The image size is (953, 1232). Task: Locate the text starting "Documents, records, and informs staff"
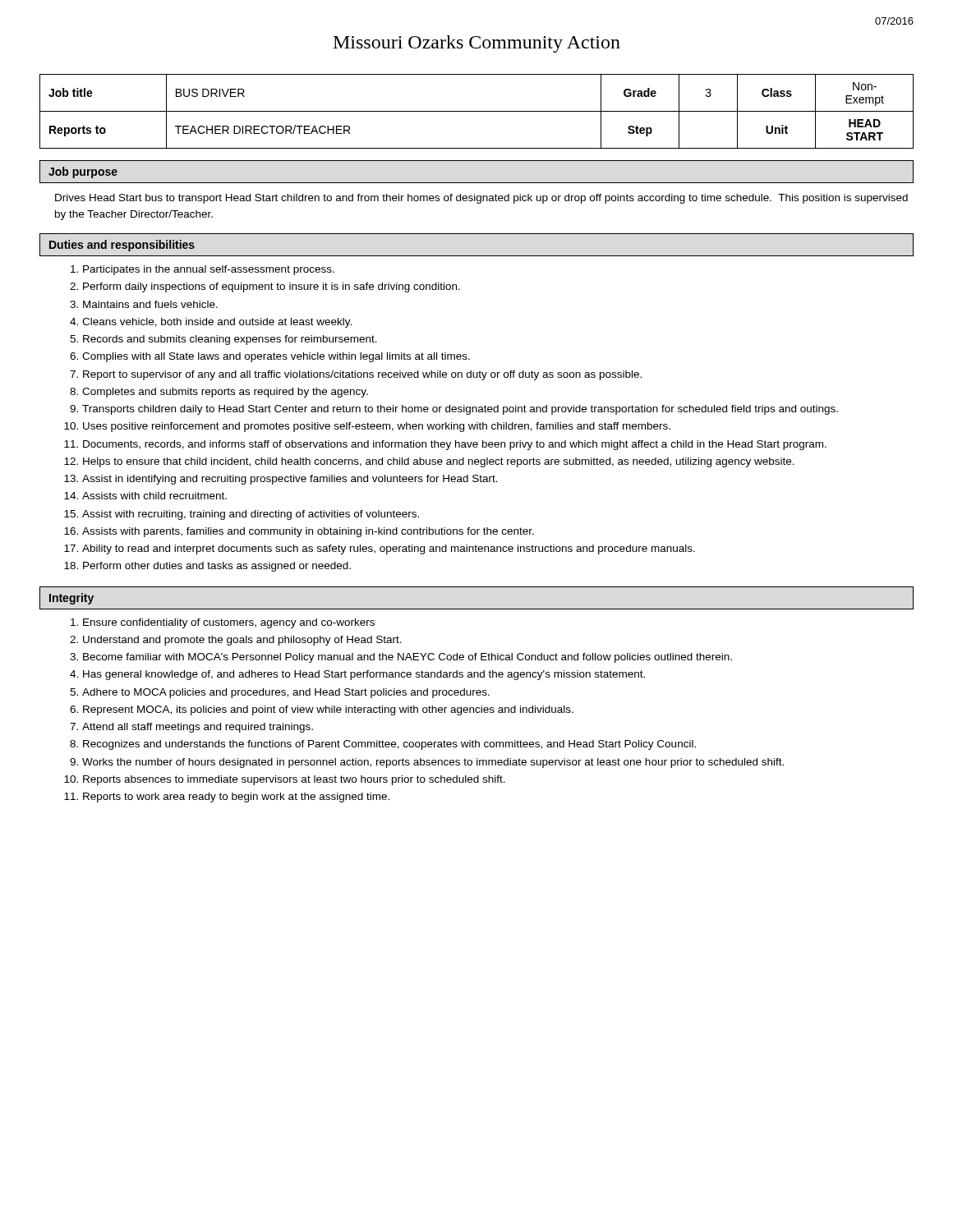(x=498, y=444)
